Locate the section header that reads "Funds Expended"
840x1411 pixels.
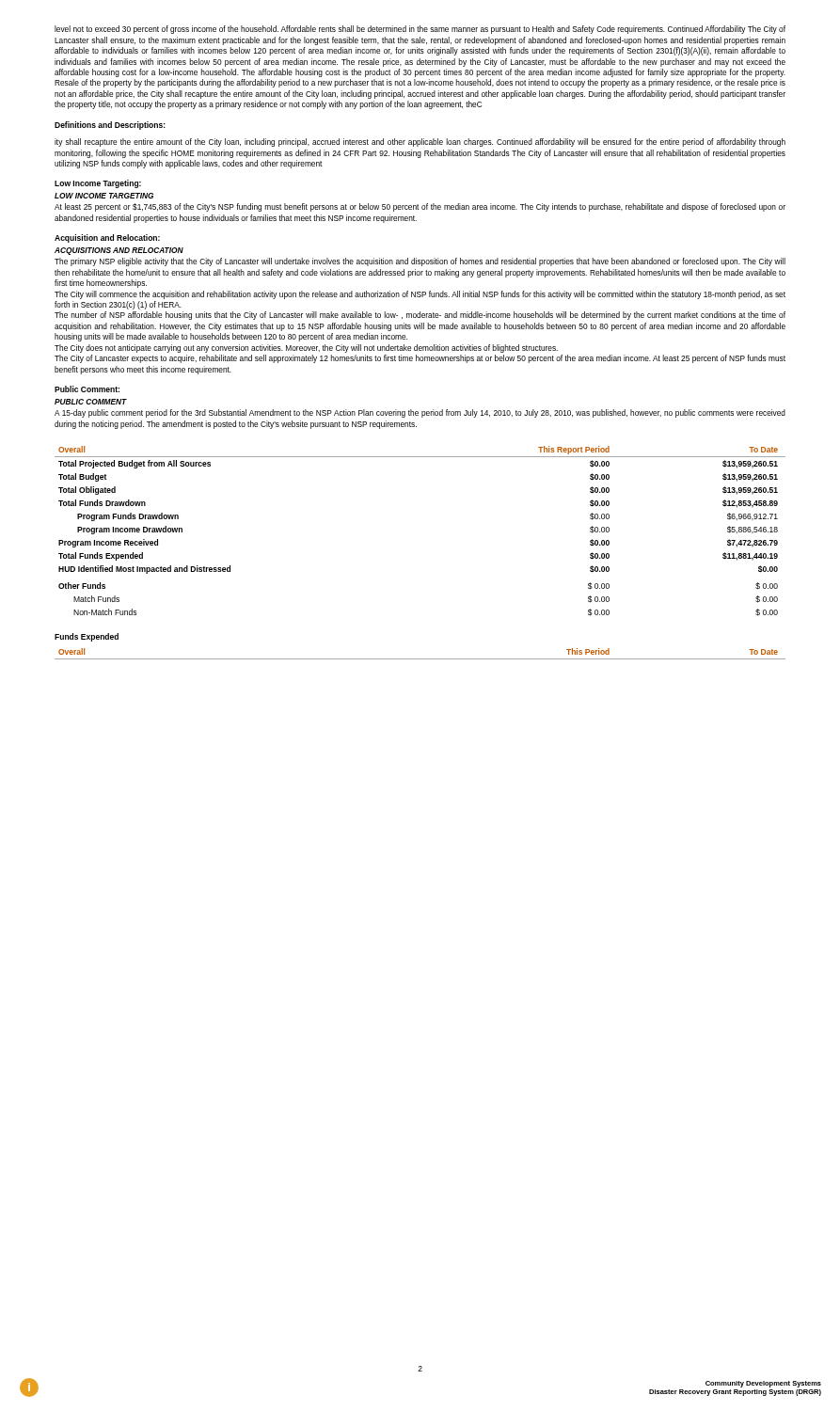coord(87,637)
